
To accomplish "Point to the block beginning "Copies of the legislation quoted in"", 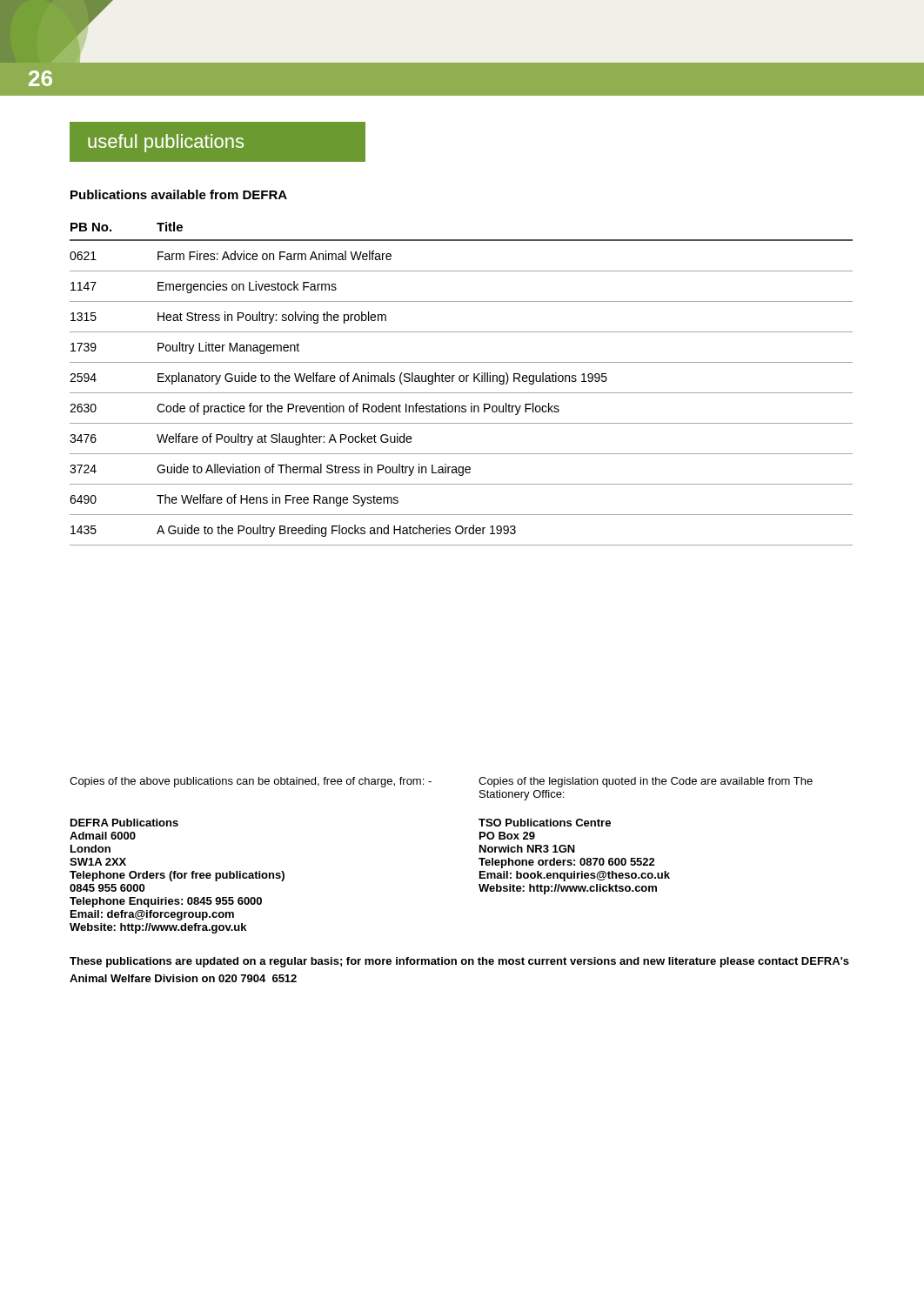I will [646, 787].
